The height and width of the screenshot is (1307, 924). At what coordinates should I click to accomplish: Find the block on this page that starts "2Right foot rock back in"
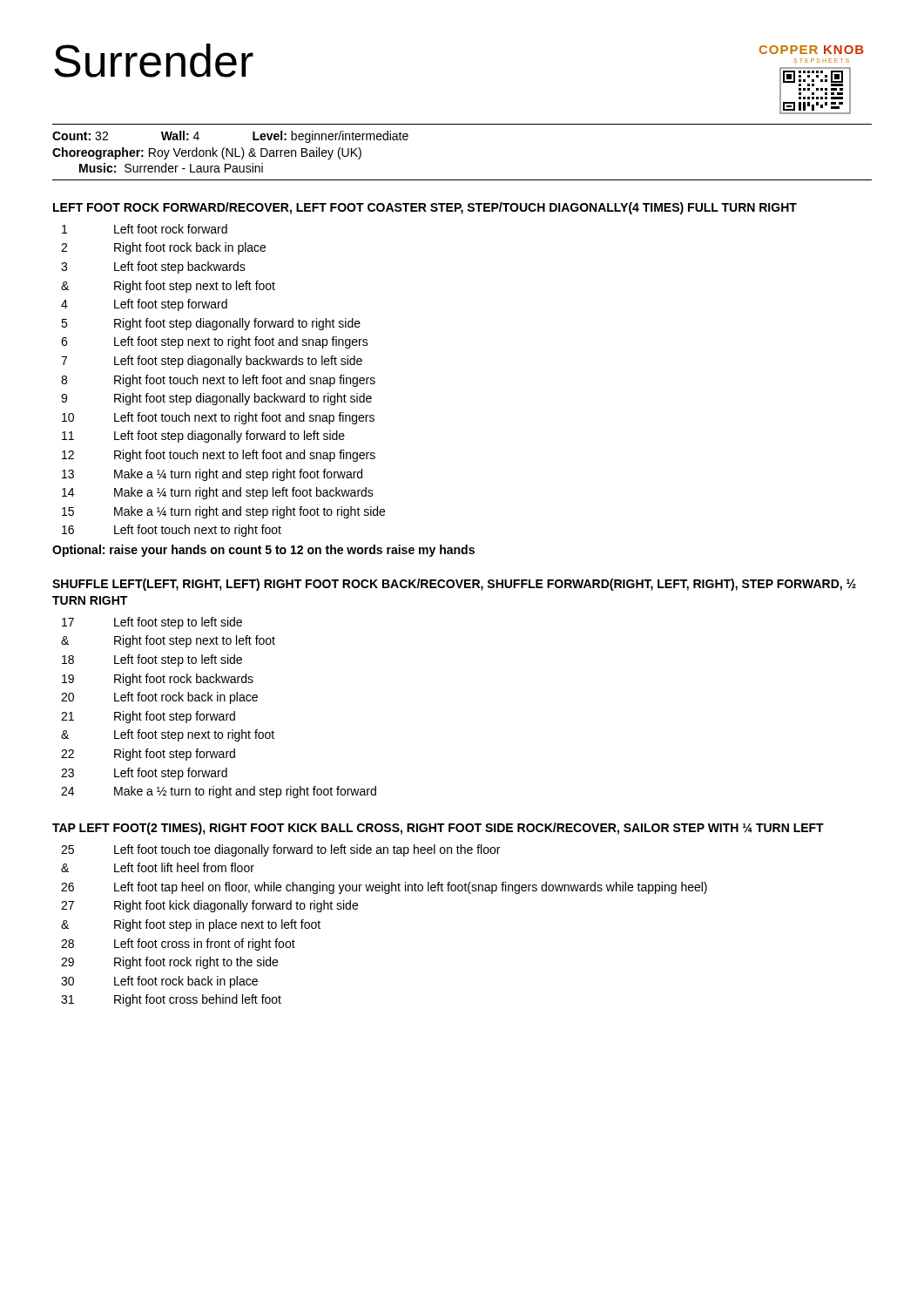163,248
